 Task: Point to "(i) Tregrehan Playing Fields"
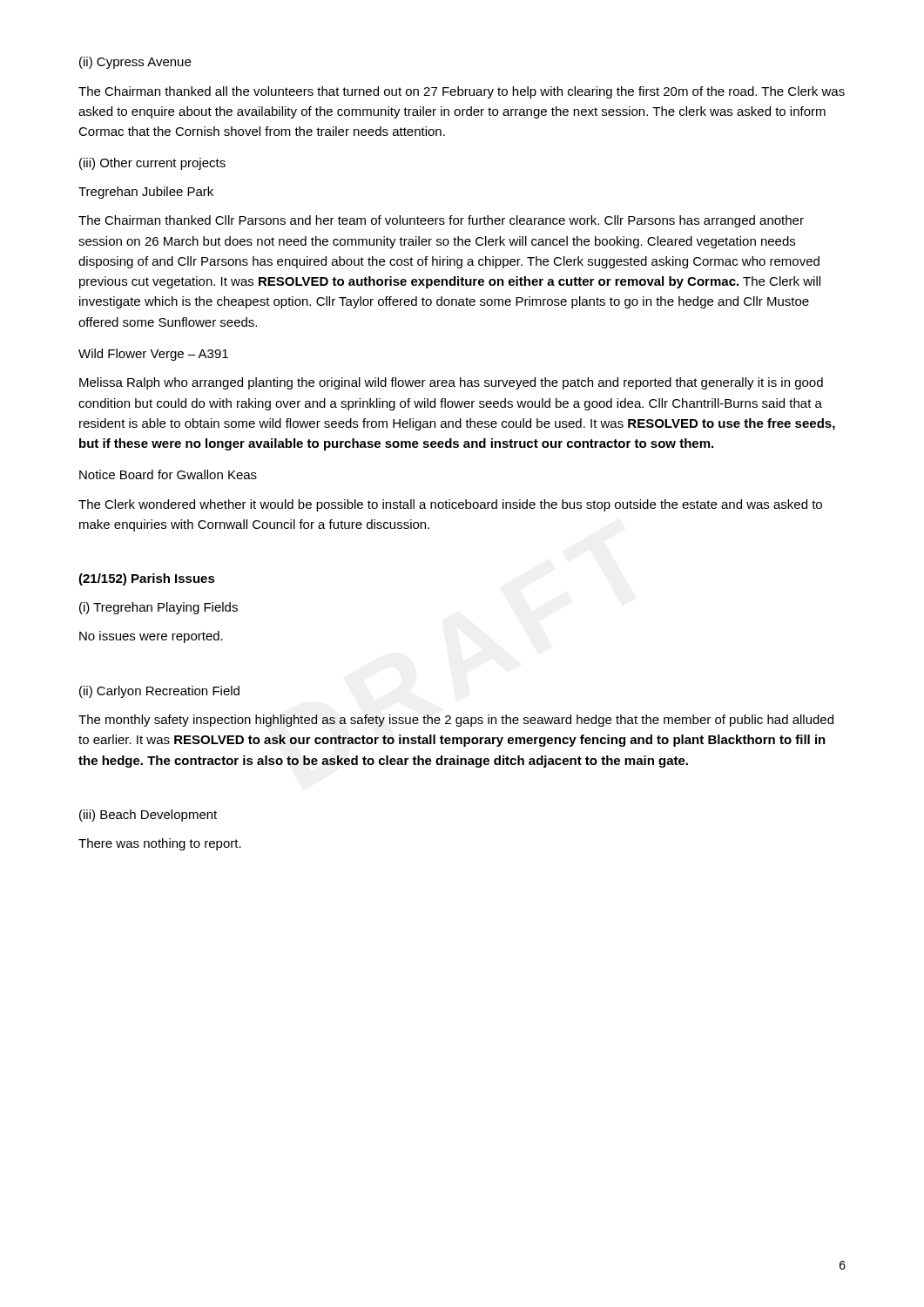click(158, 608)
